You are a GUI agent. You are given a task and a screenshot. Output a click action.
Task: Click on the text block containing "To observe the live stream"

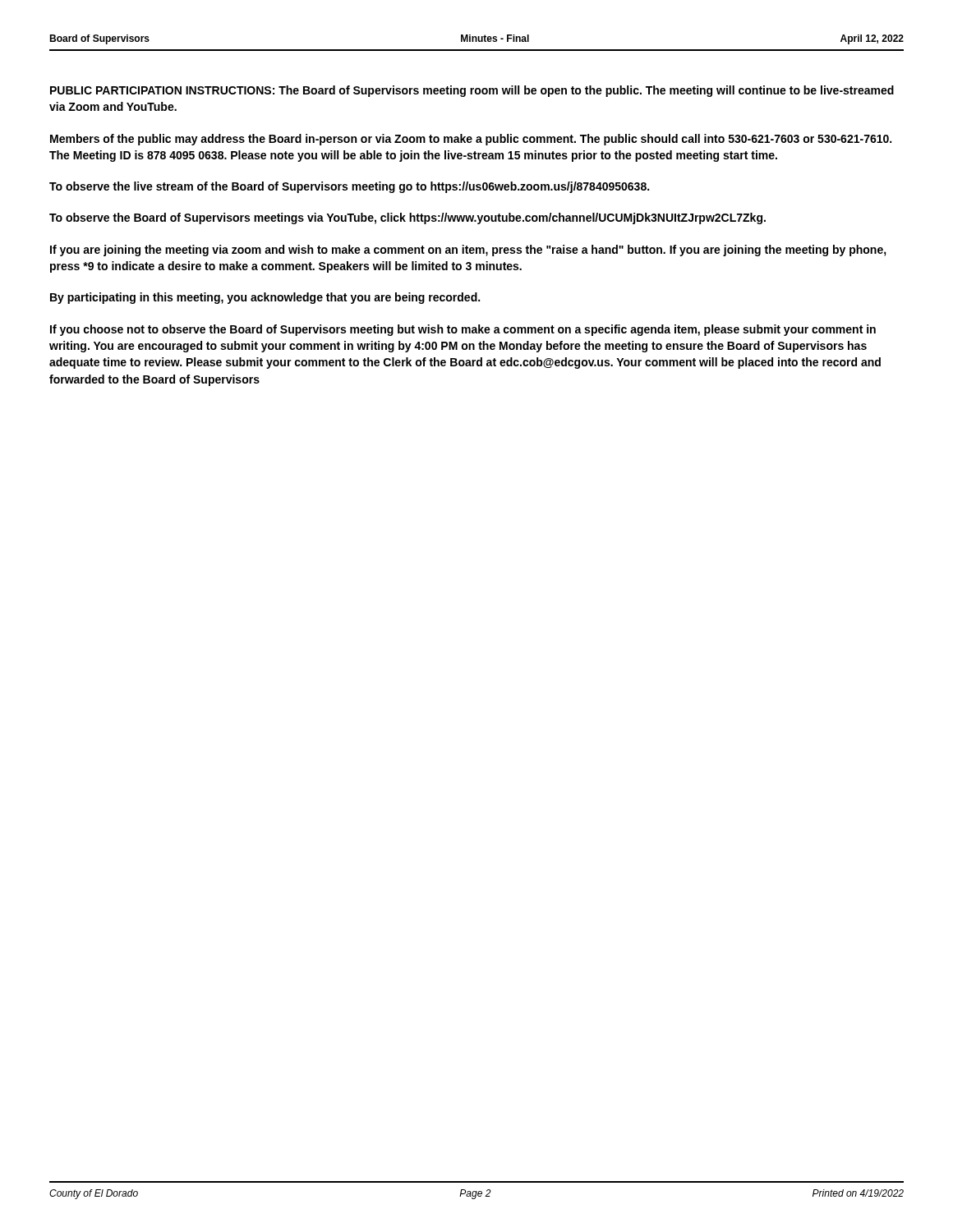[x=350, y=187]
